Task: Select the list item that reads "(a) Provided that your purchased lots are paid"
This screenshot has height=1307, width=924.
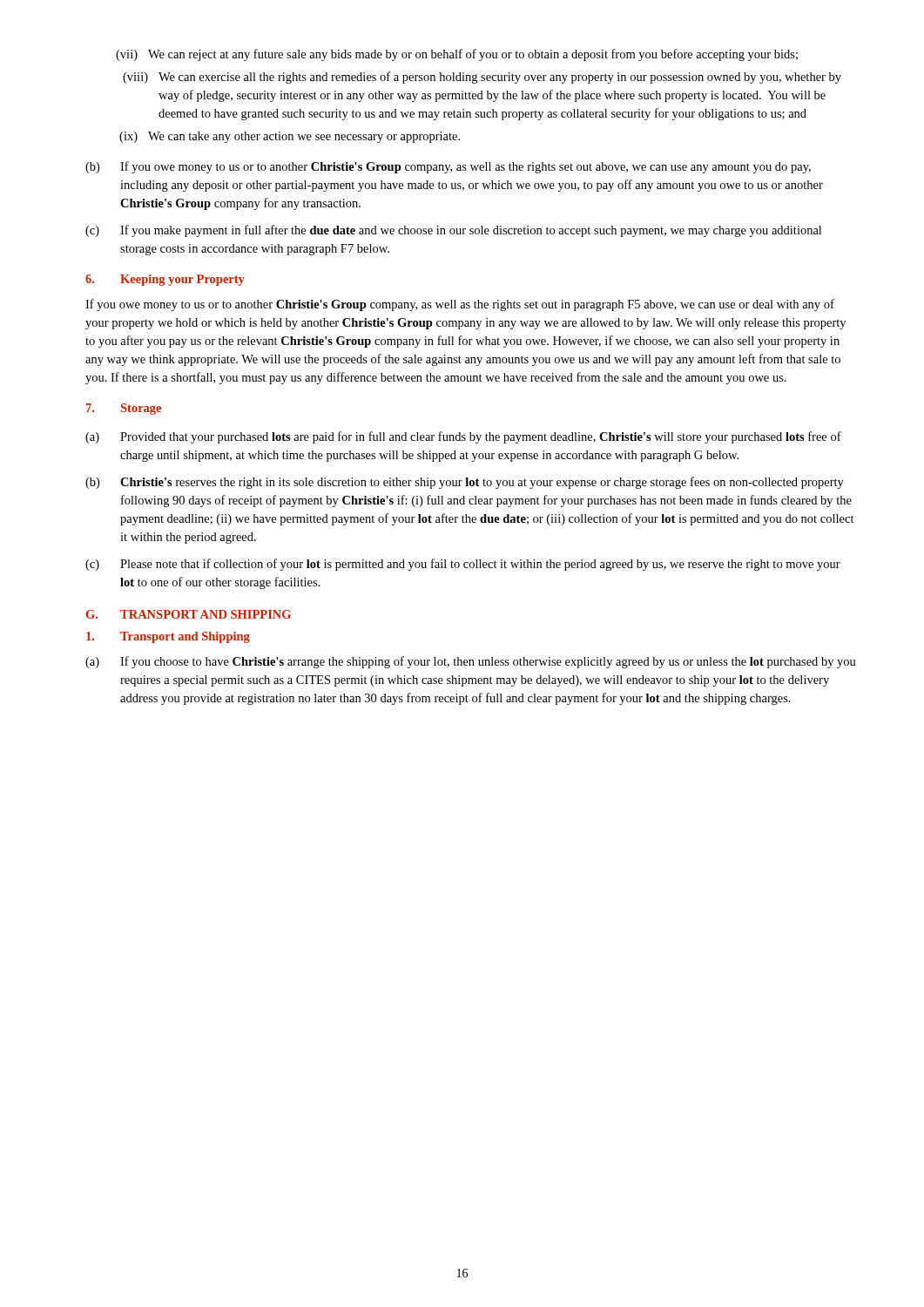Action: click(x=471, y=446)
